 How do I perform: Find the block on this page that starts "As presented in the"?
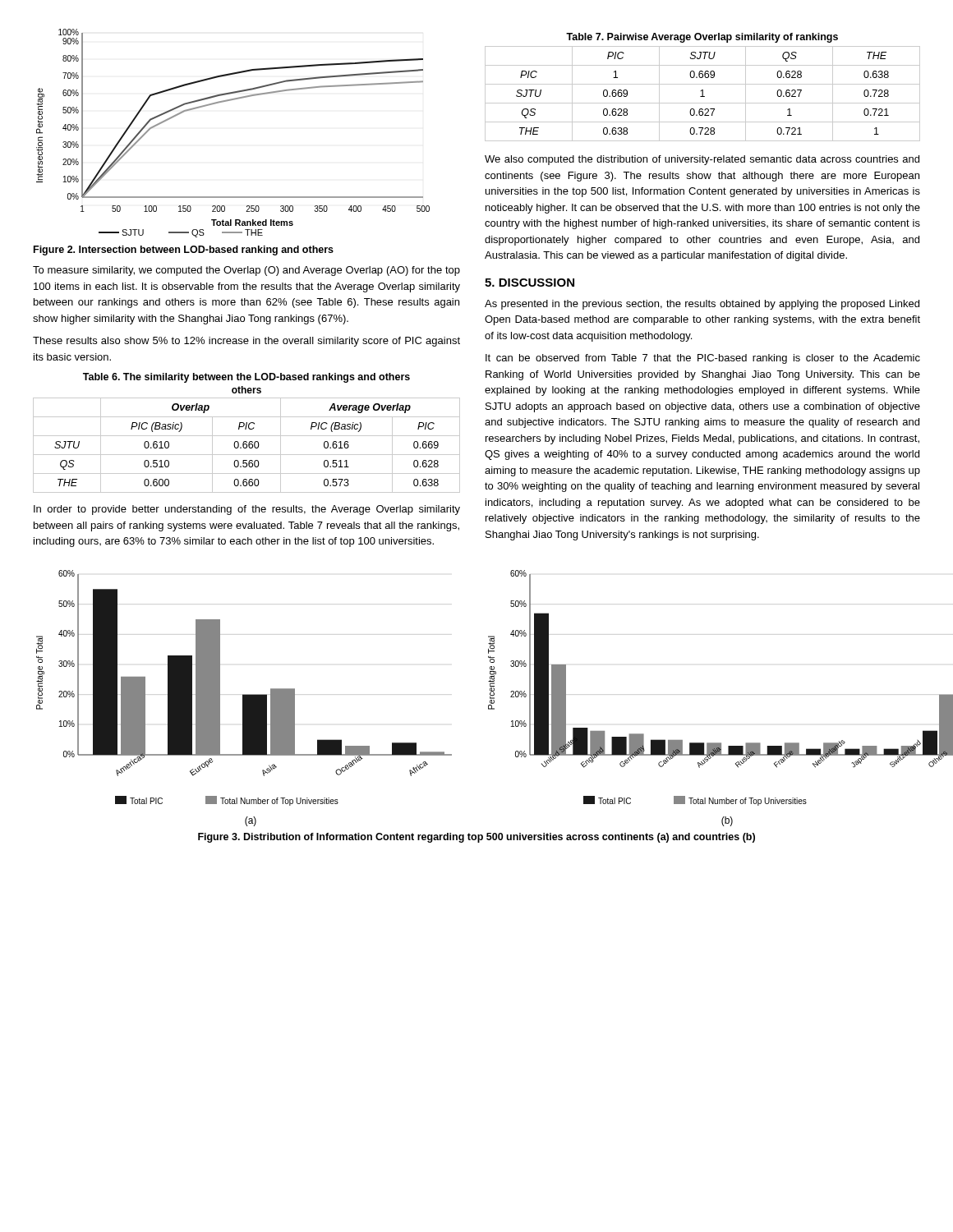[702, 319]
